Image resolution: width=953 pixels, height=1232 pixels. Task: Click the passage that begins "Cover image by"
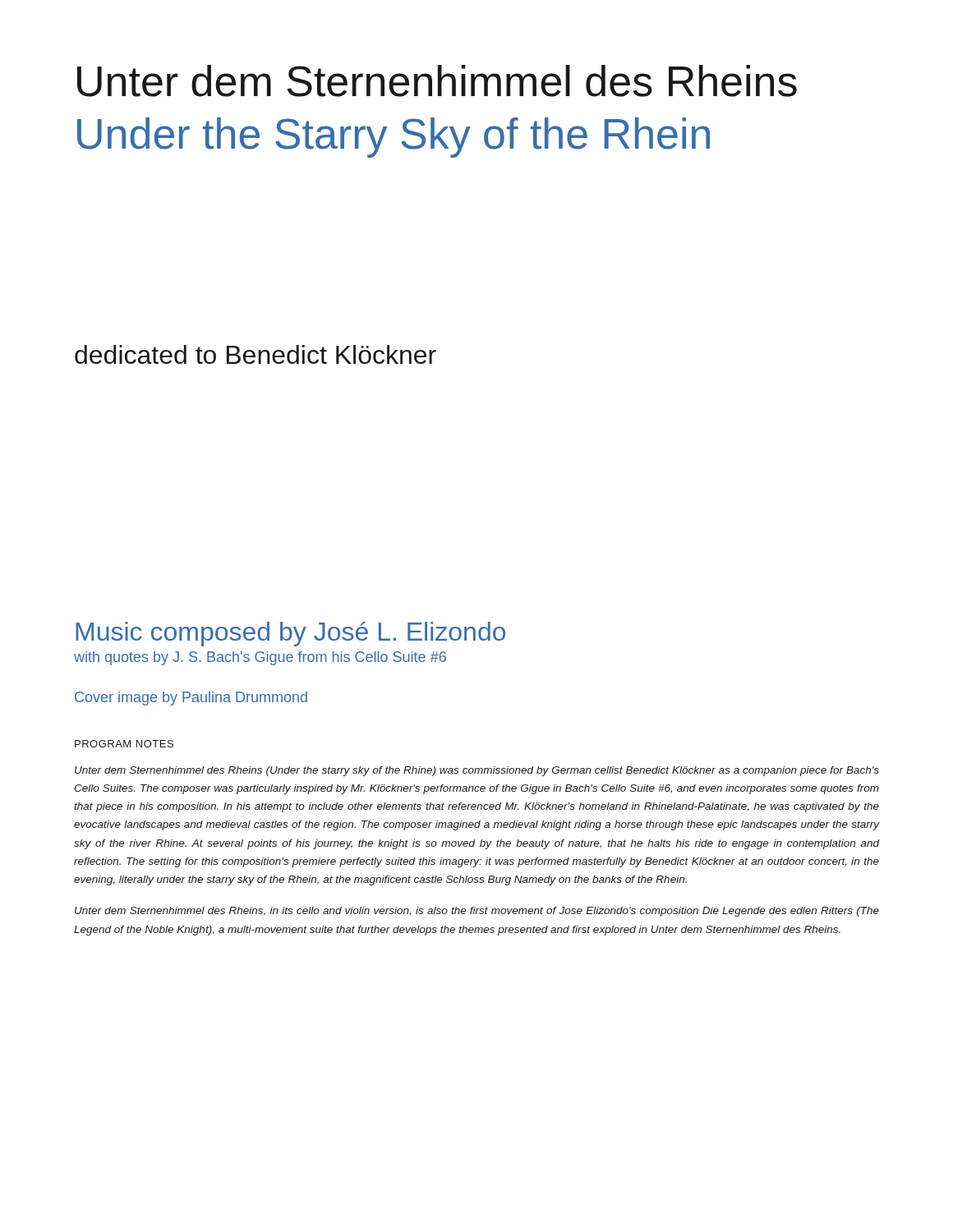(191, 699)
